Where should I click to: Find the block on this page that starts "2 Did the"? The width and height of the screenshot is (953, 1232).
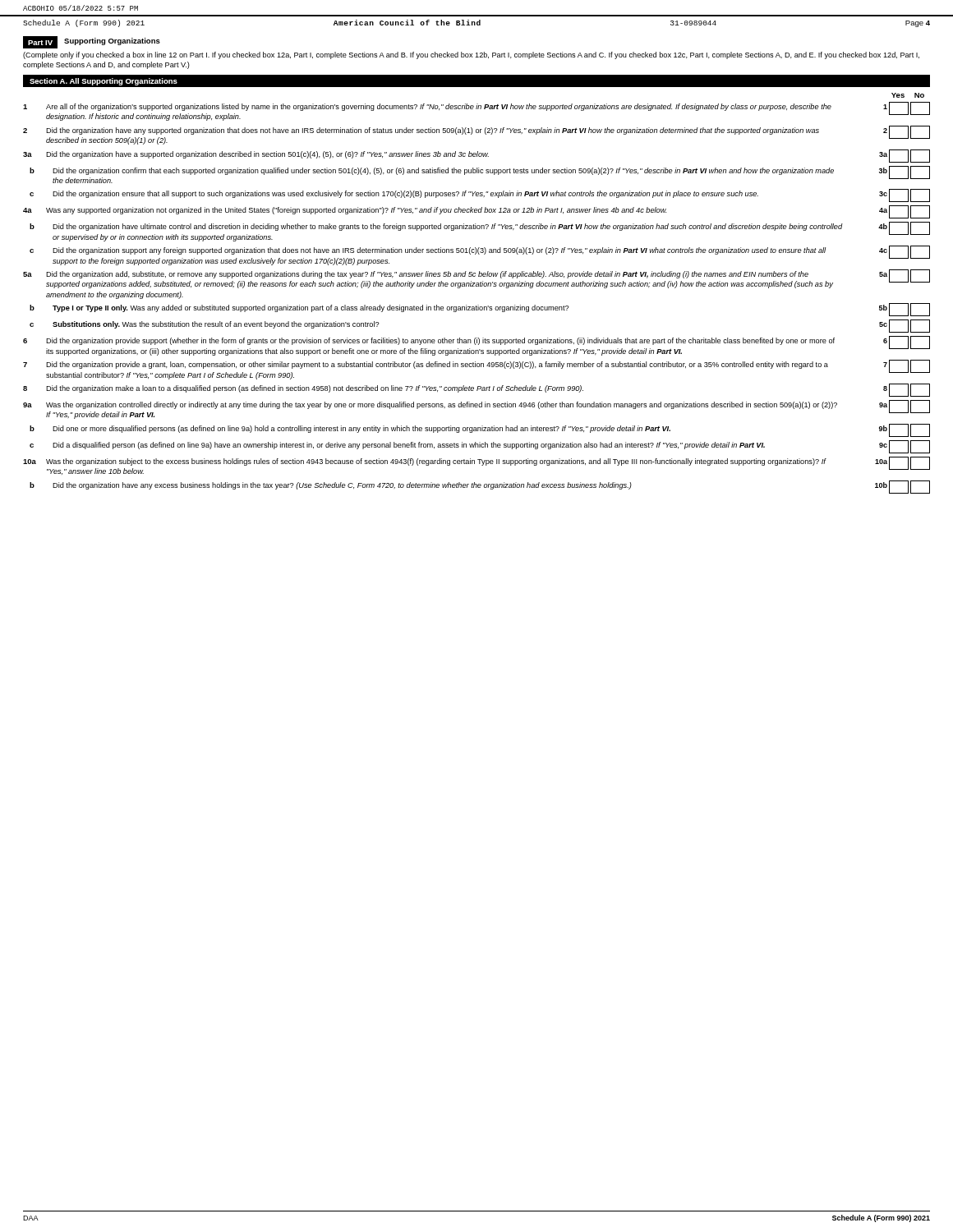click(x=476, y=136)
